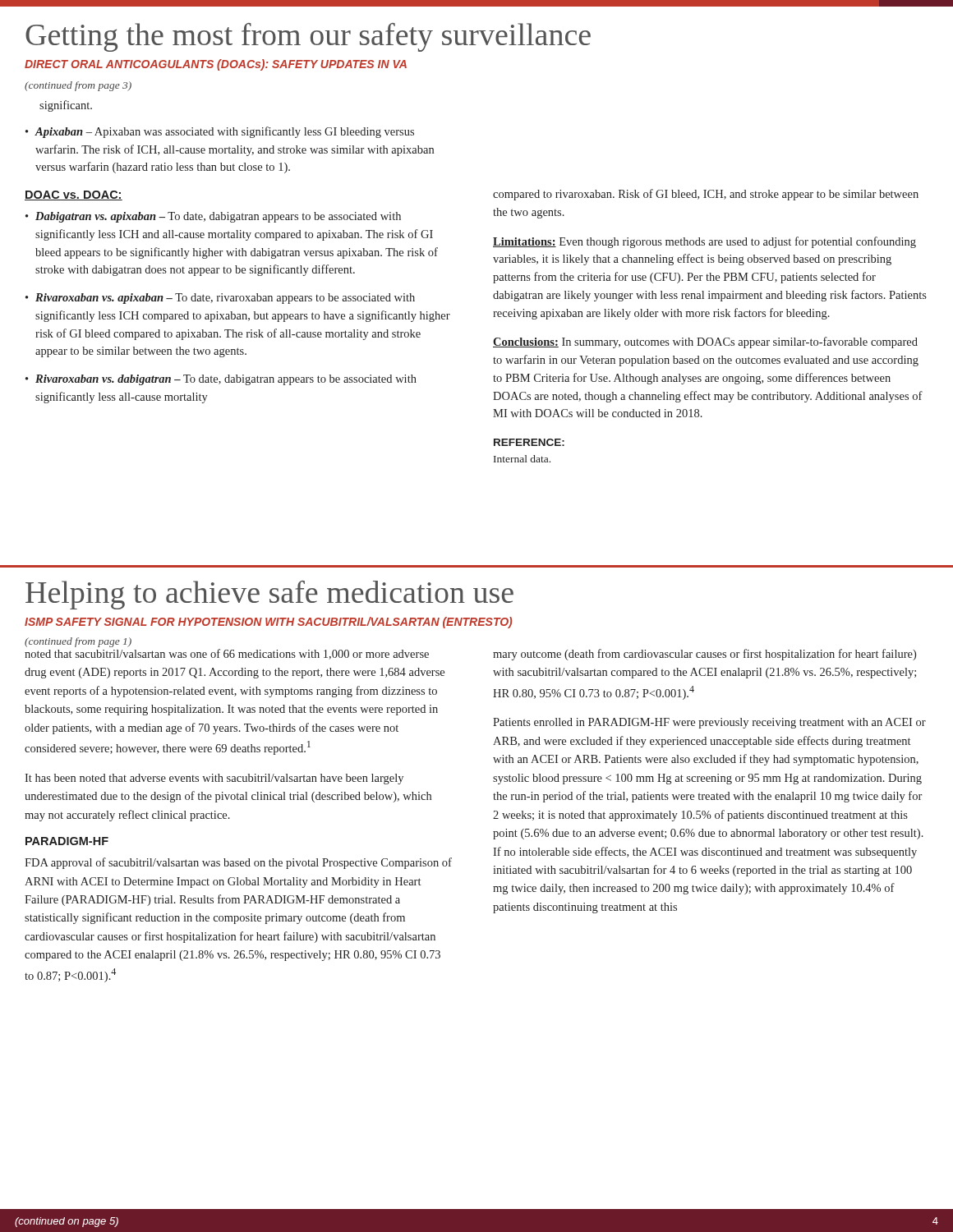Find the list item that says "• Dabigatran vs. apixaban –"
The image size is (953, 1232).
(x=238, y=244)
